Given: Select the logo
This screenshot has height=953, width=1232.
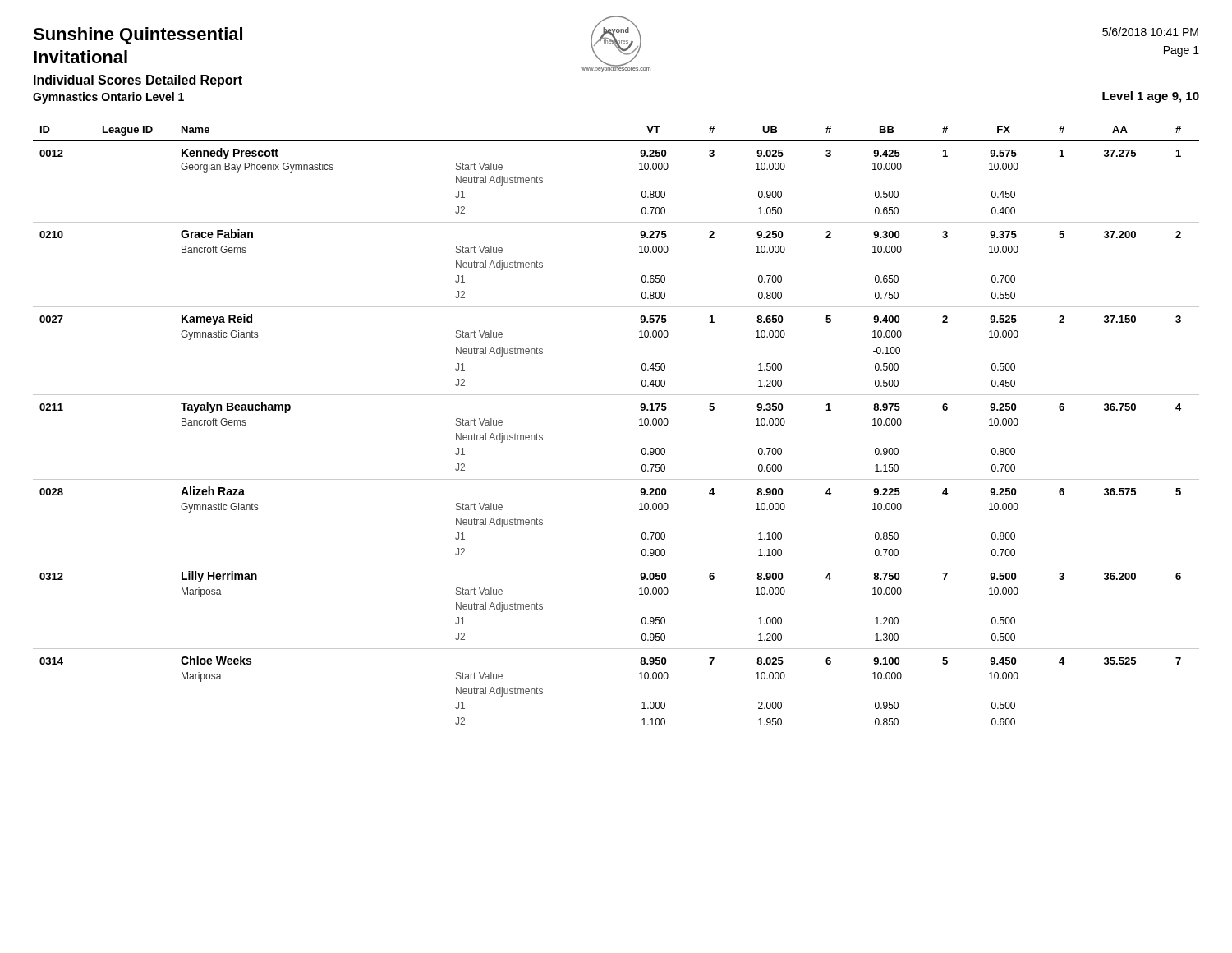Looking at the screenshot, I should pyautogui.click(x=616, y=49).
